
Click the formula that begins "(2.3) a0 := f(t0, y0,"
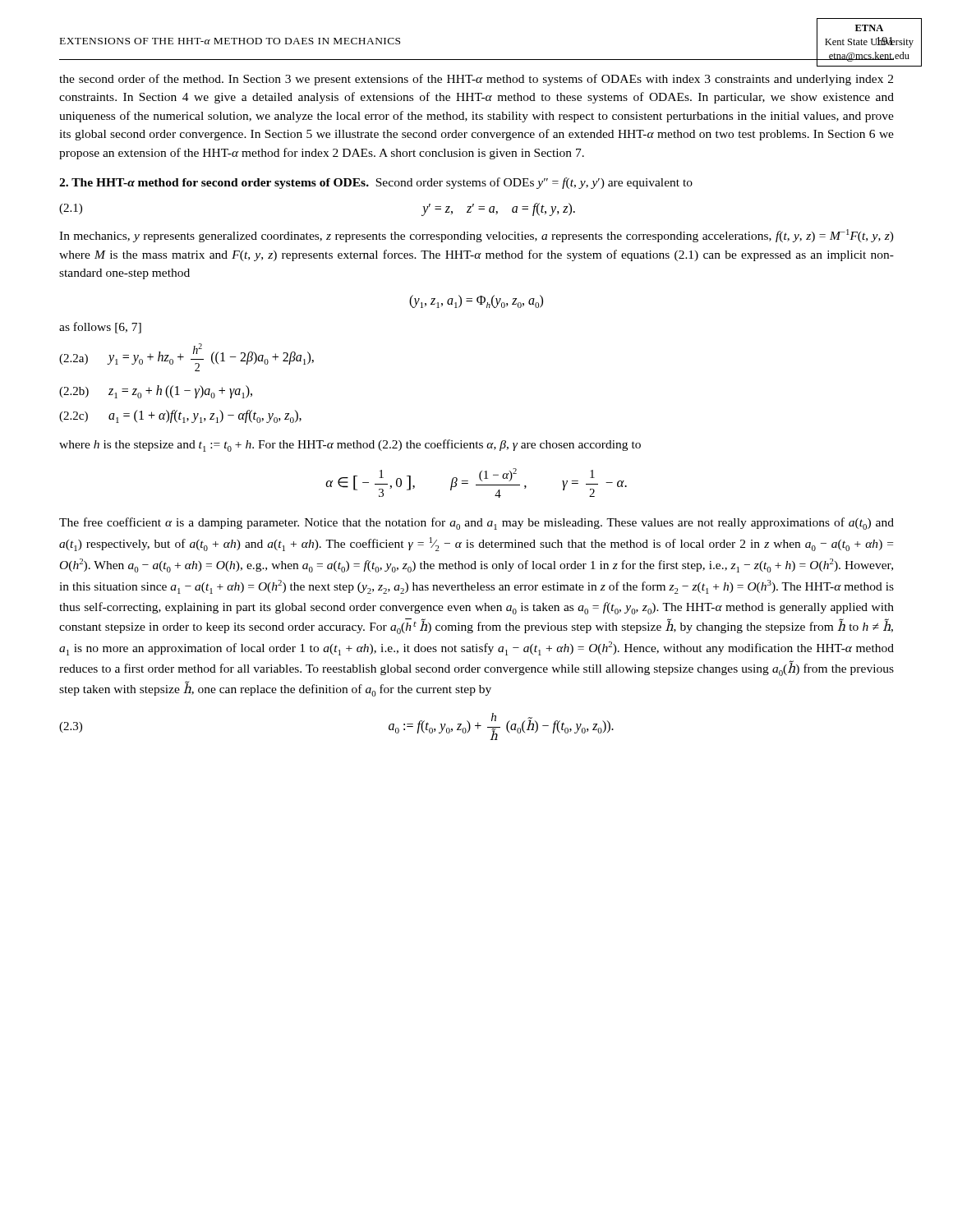click(476, 727)
